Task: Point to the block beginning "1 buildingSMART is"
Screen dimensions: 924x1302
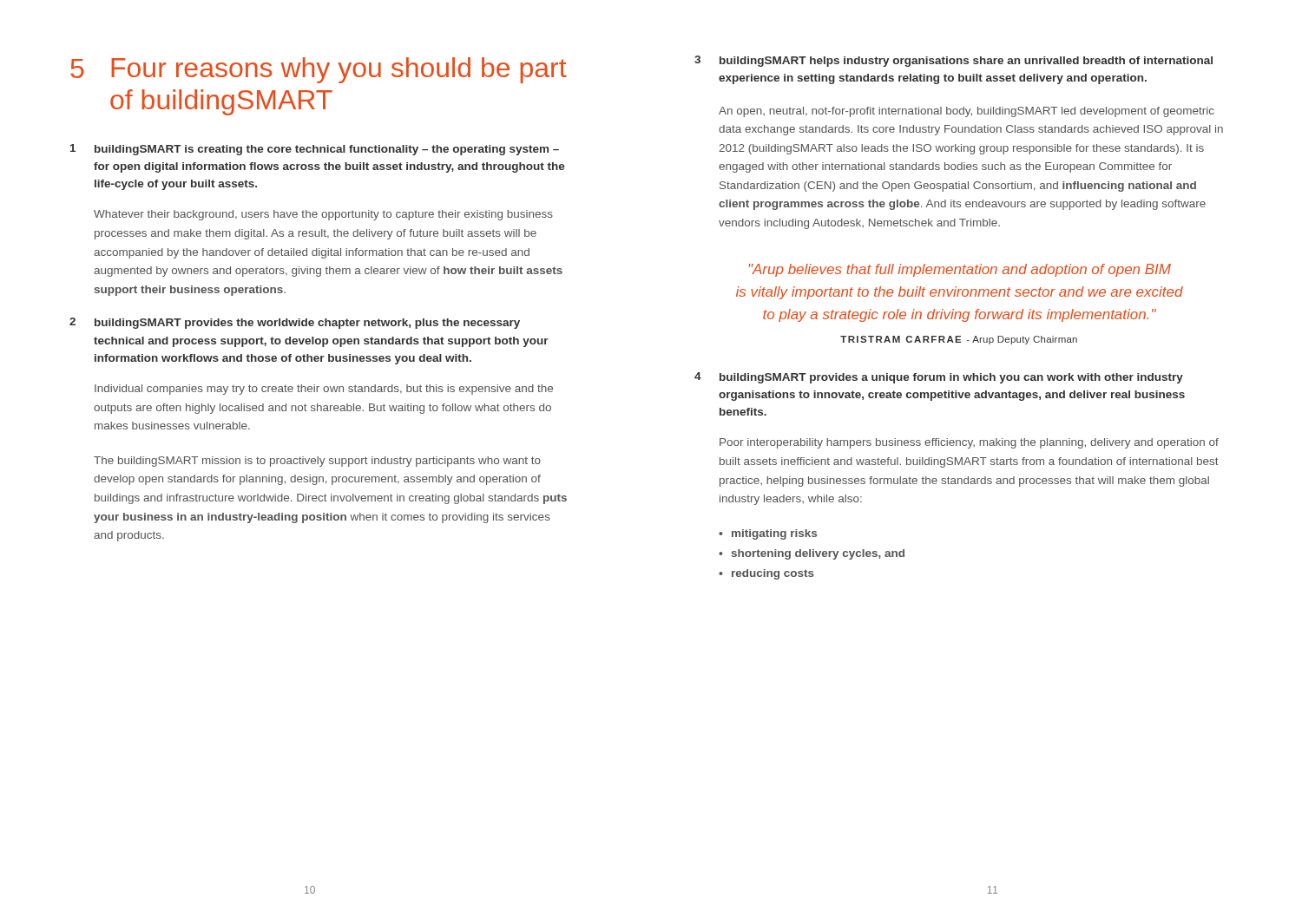Action: tap(321, 167)
